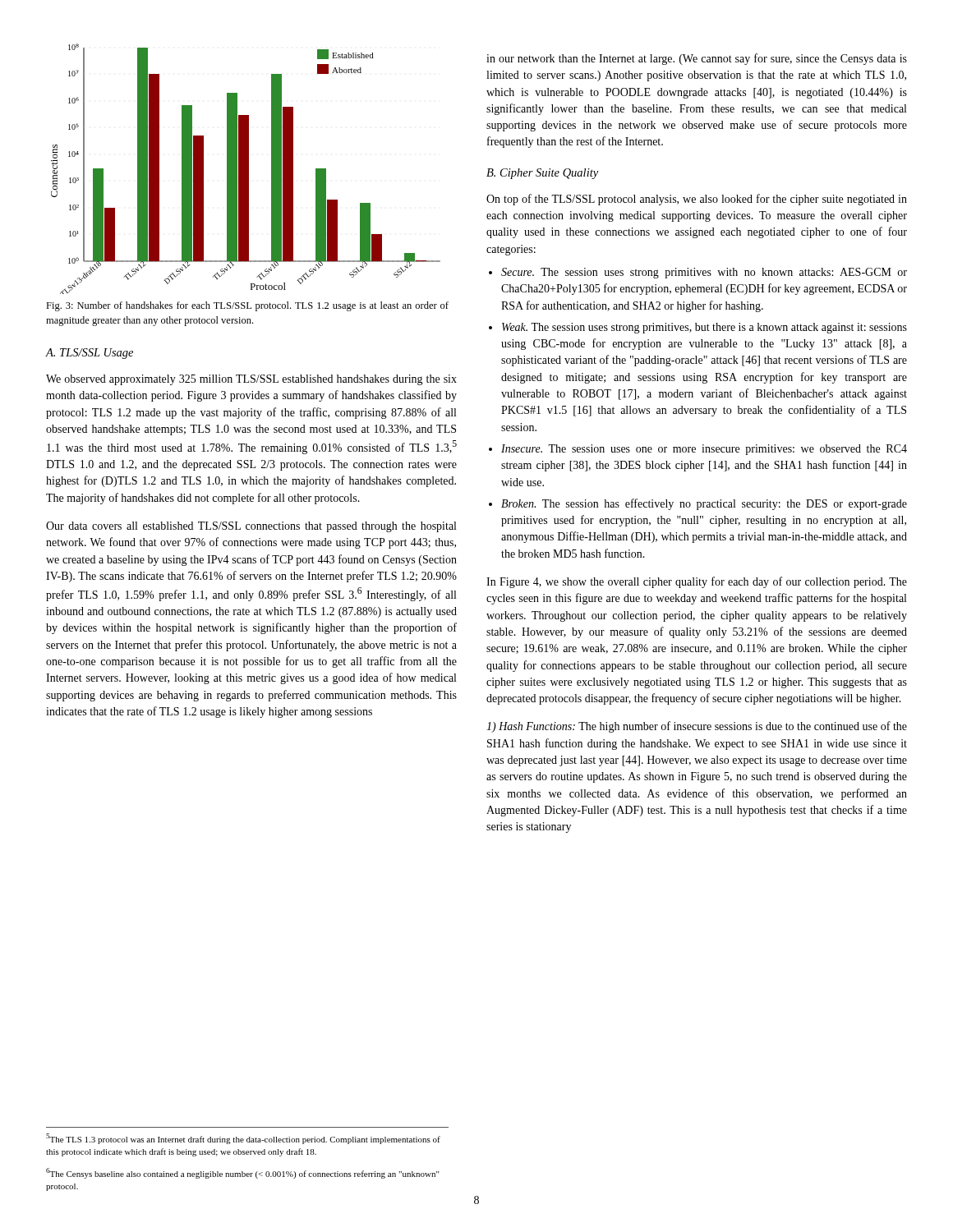Locate the text block starting "A. TLS/SSL Usage"
The image size is (953, 1232).
click(90, 354)
